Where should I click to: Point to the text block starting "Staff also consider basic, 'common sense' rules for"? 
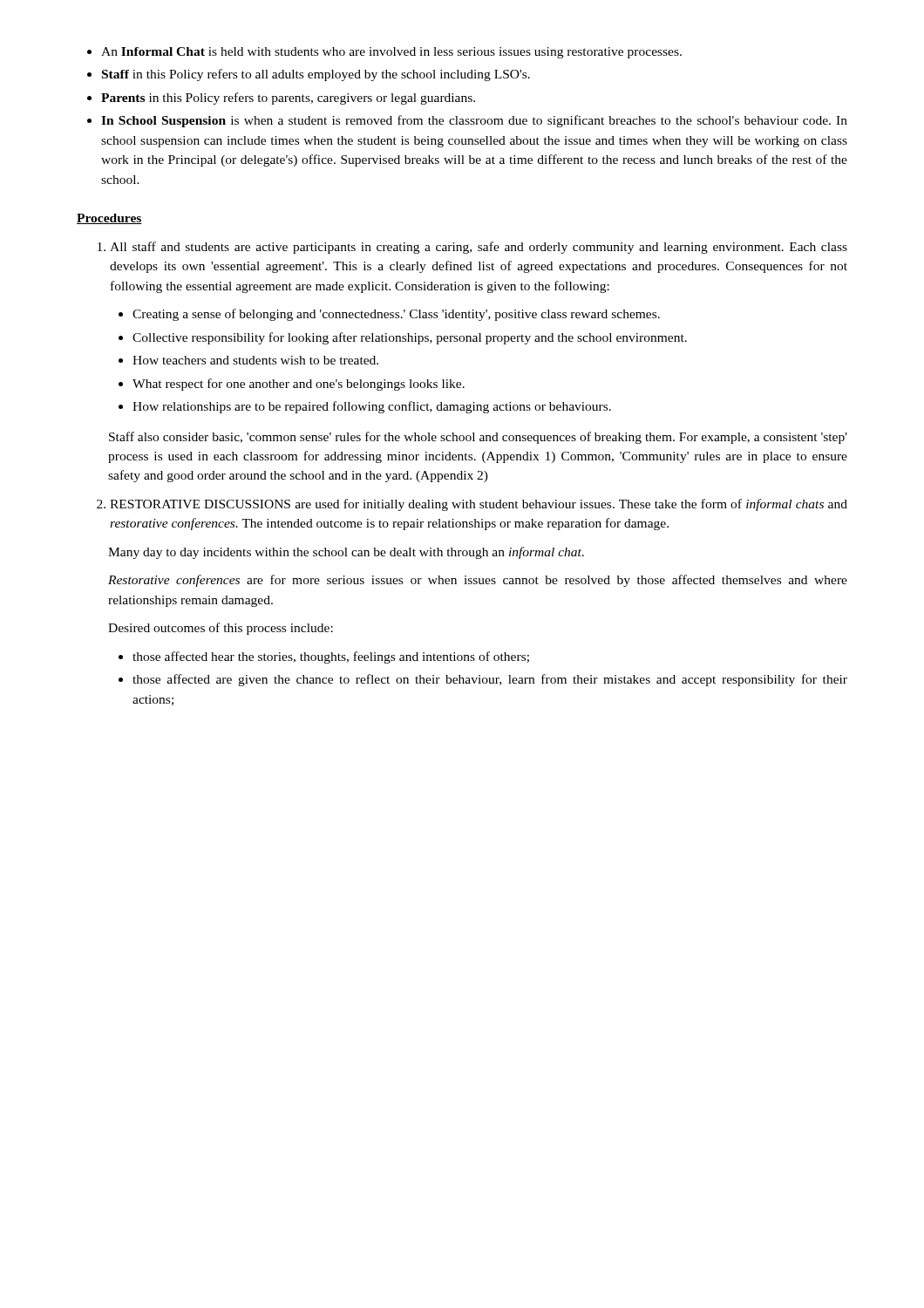[478, 456]
